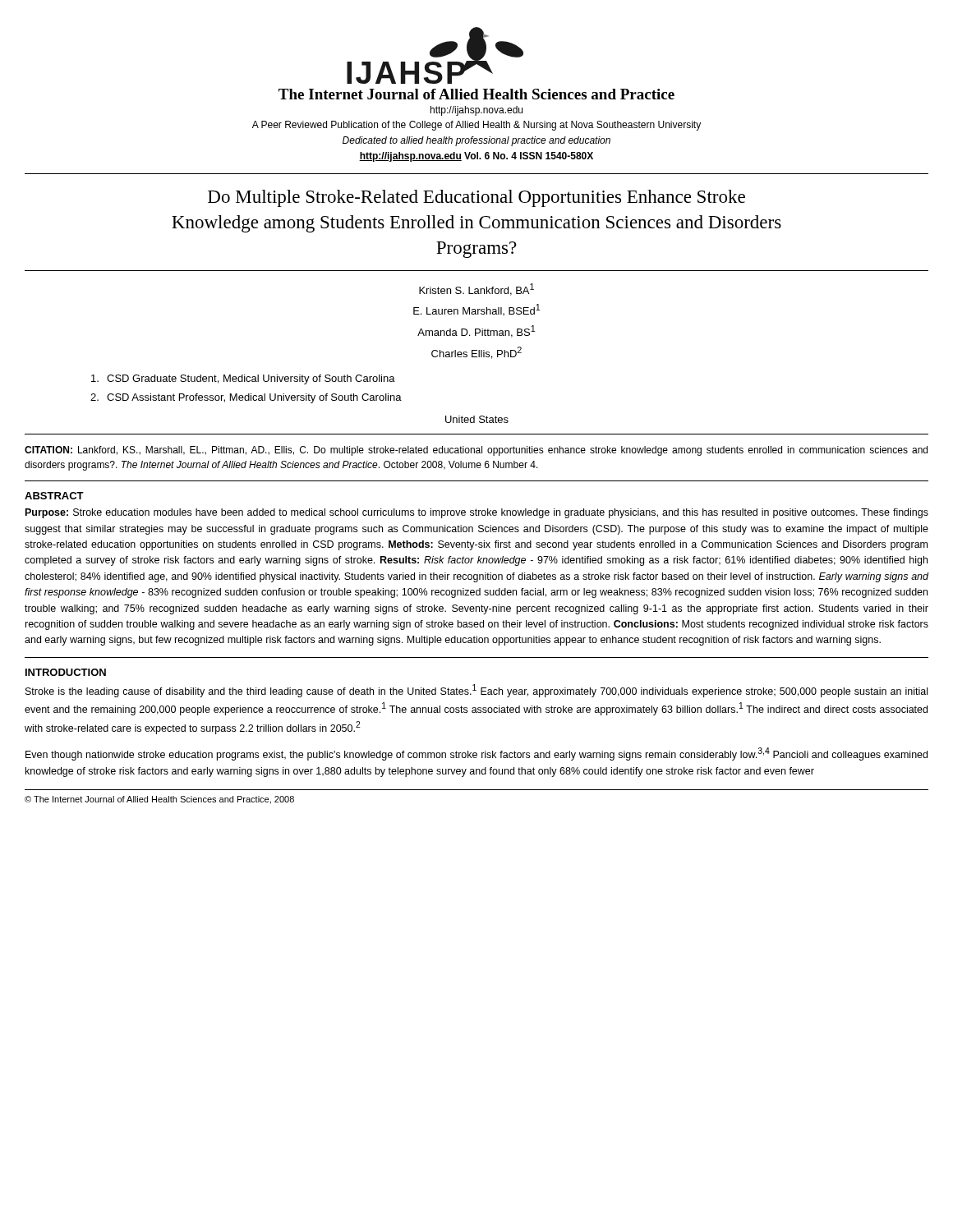This screenshot has width=953, height=1232.
Task: Click on the text starting "Purpose: Stroke education modules"
Action: (x=476, y=576)
